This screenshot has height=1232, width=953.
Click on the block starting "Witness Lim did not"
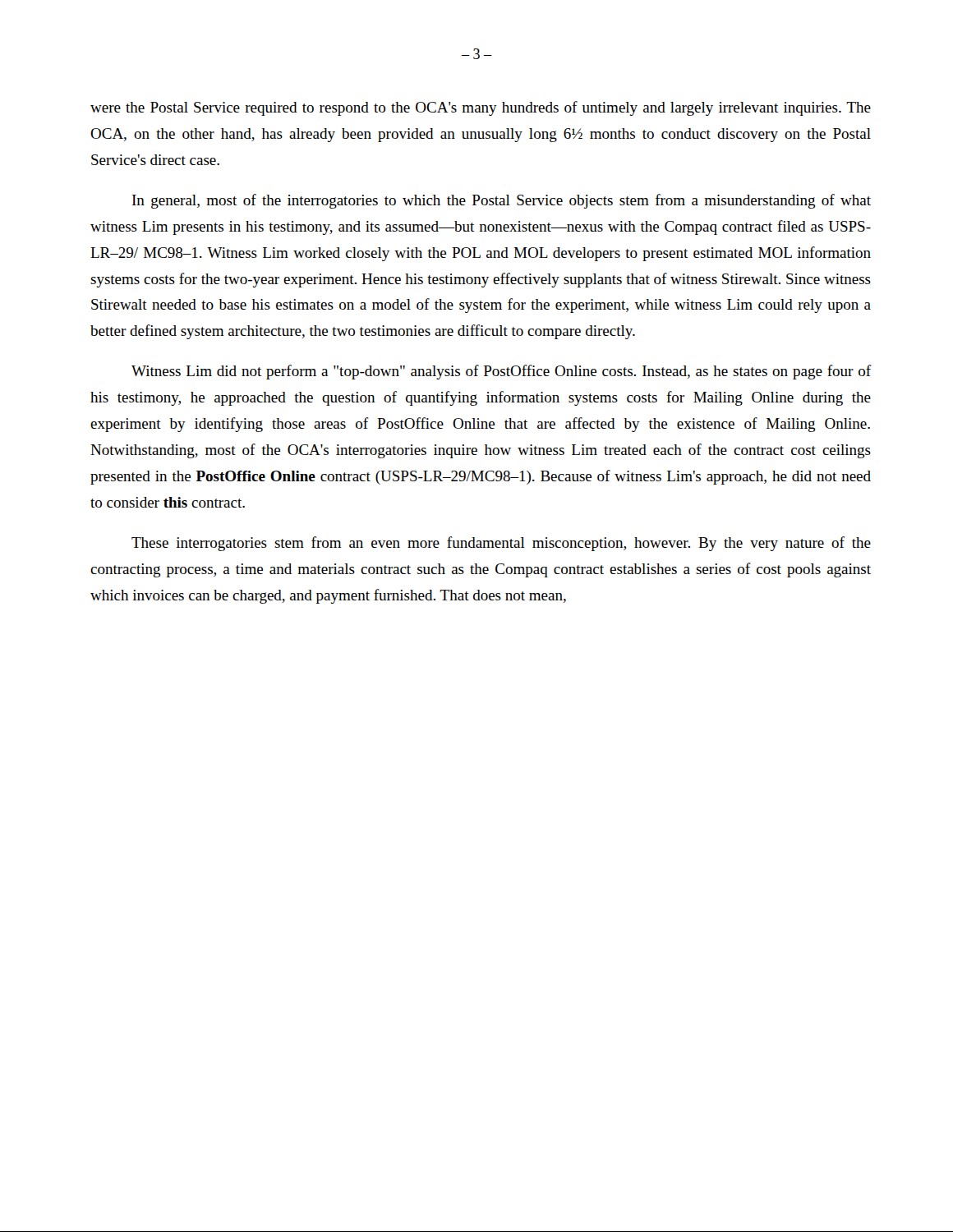click(481, 437)
